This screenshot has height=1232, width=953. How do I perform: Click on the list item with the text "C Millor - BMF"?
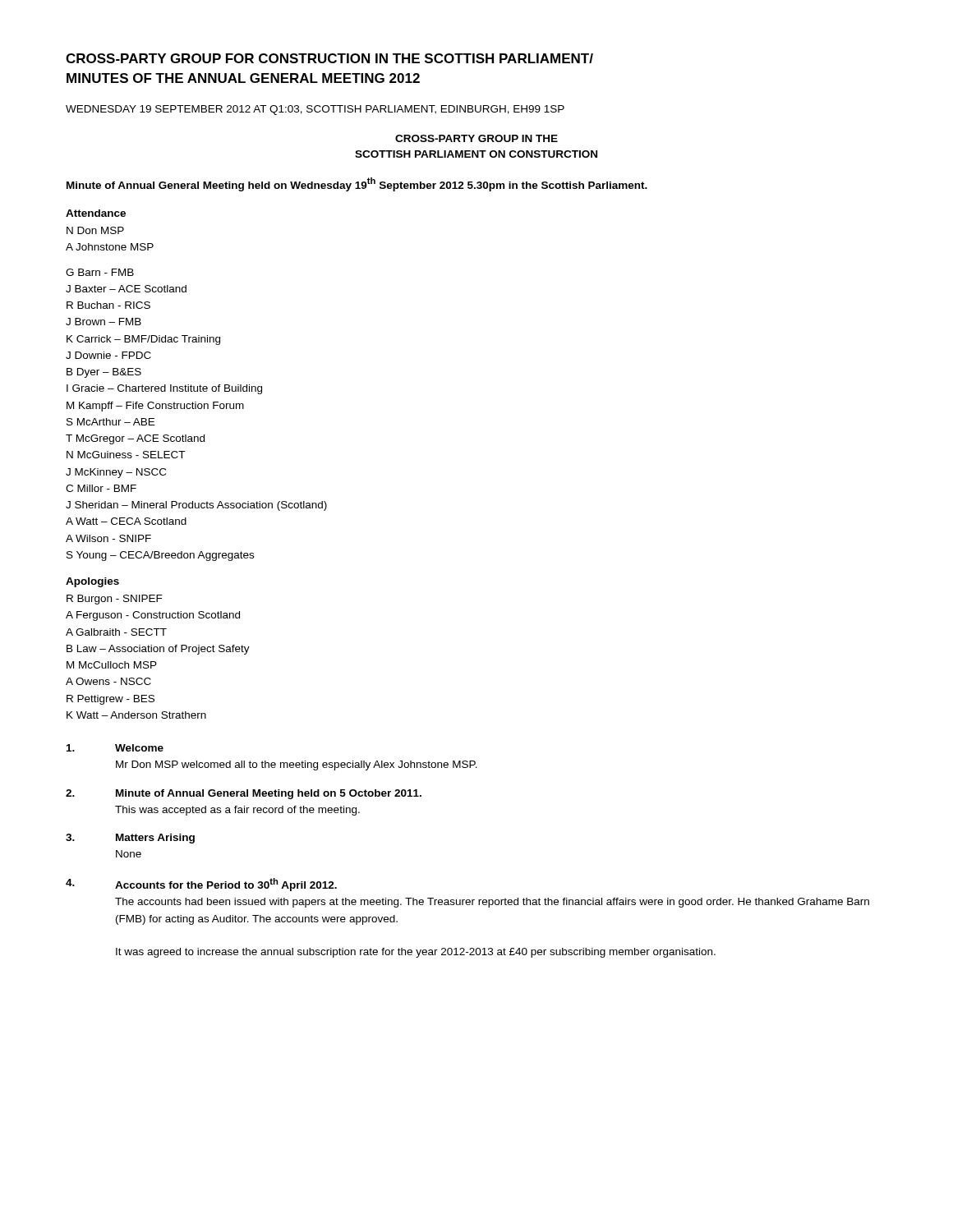click(101, 488)
